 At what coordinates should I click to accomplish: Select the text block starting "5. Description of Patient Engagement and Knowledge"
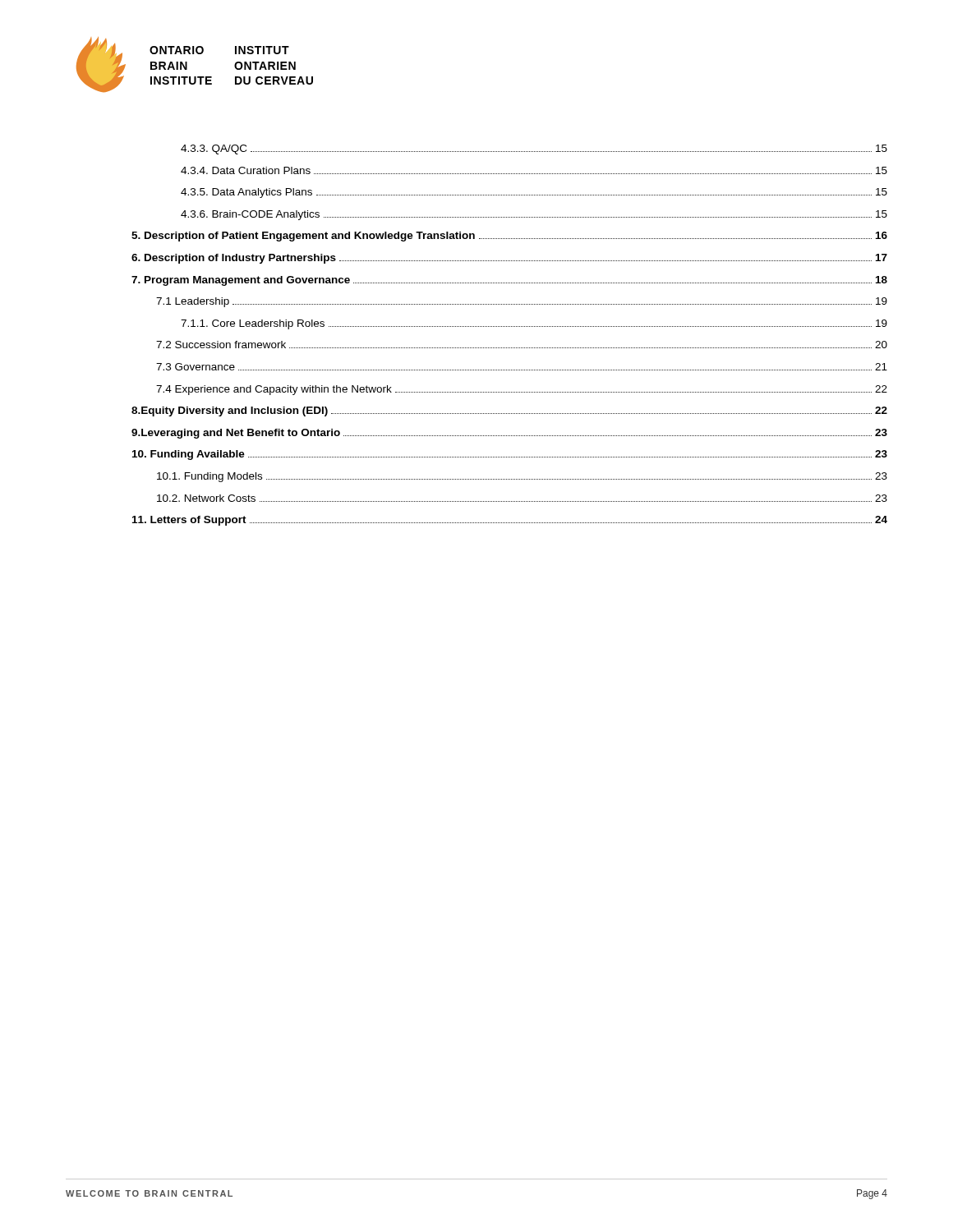(x=509, y=236)
